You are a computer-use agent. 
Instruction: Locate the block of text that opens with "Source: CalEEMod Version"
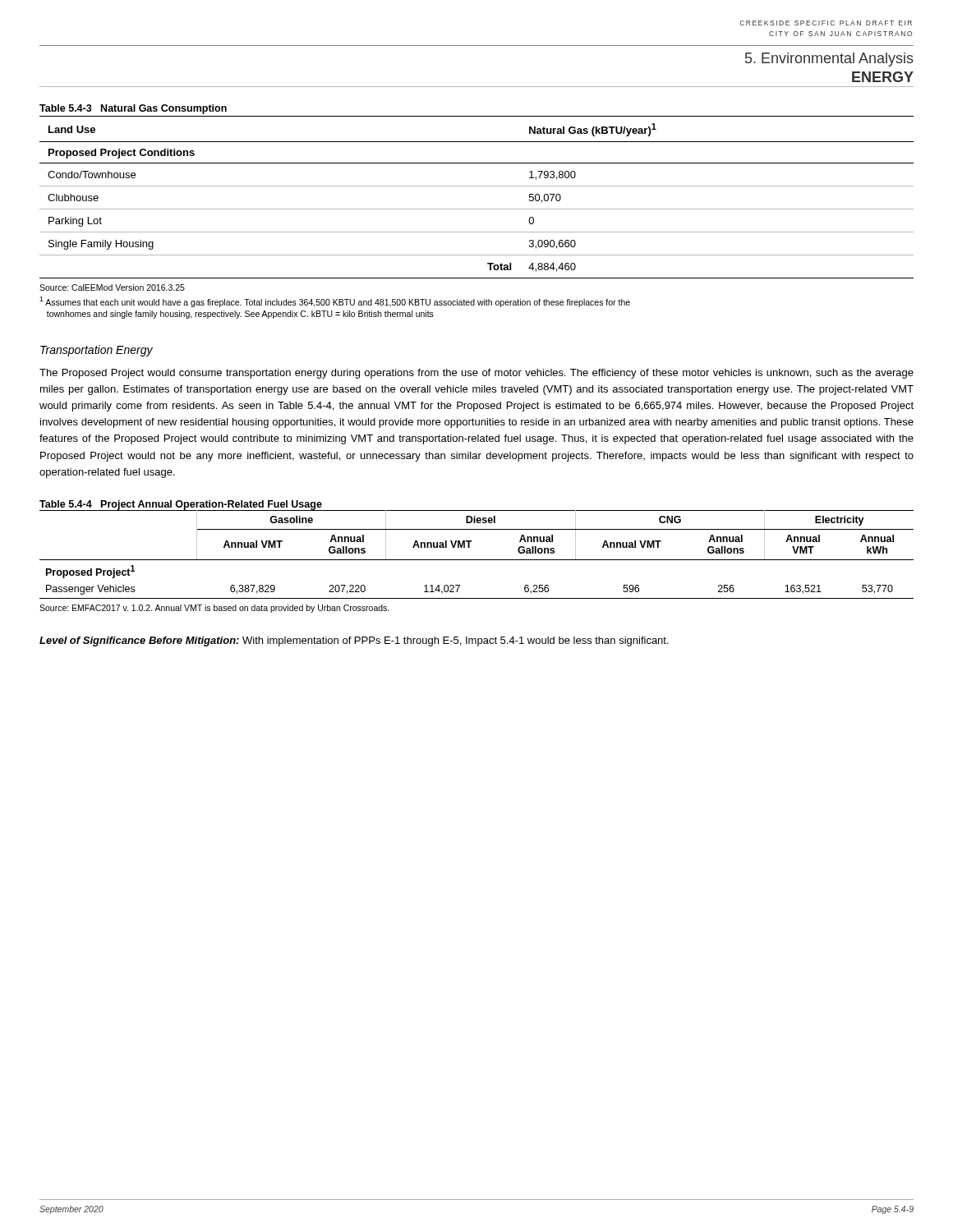(x=335, y=301)
